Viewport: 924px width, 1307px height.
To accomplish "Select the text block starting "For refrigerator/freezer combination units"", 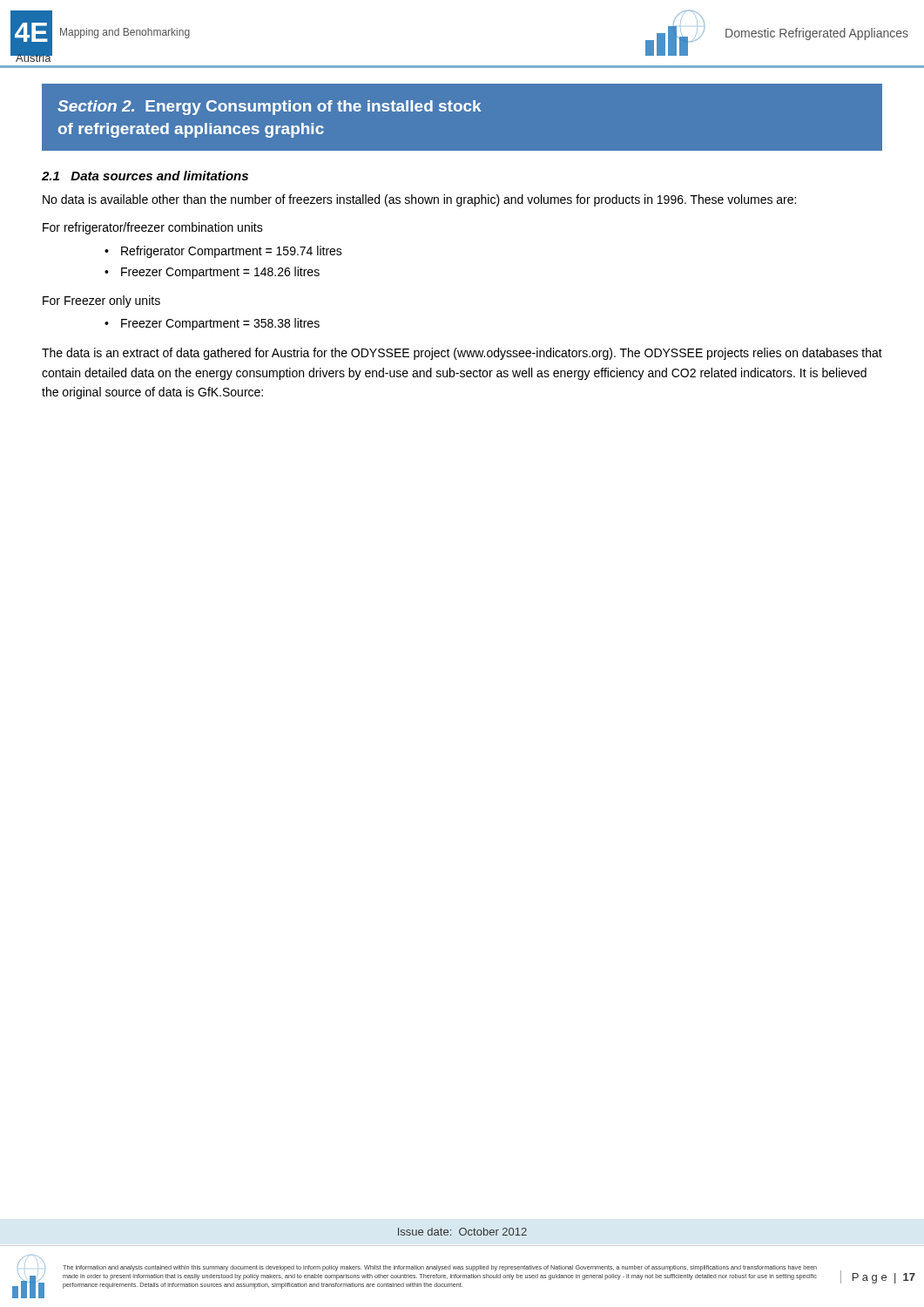I will pyautogui.click(x=152, y=228).
